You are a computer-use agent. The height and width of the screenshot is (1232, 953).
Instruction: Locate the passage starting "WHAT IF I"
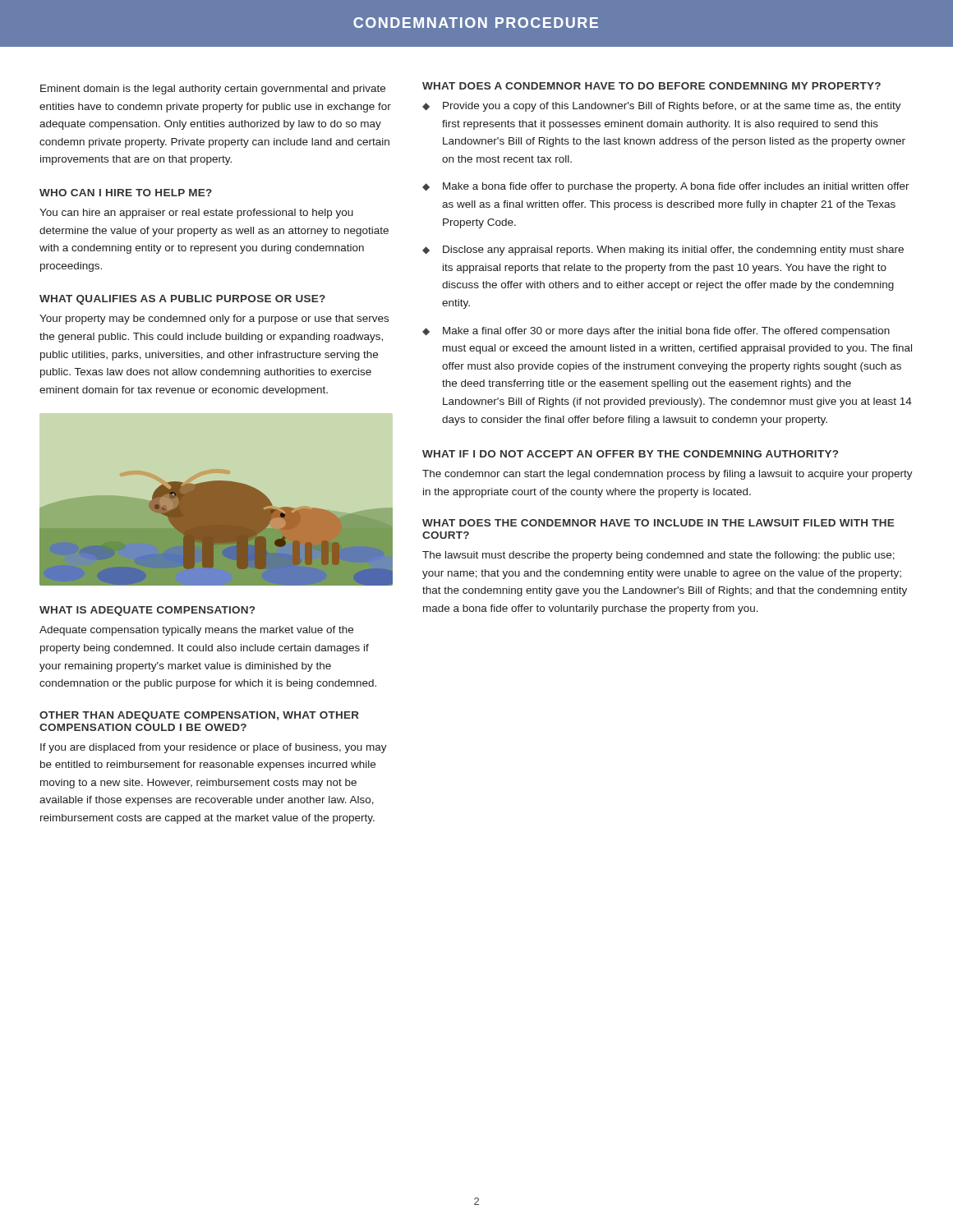631,454
